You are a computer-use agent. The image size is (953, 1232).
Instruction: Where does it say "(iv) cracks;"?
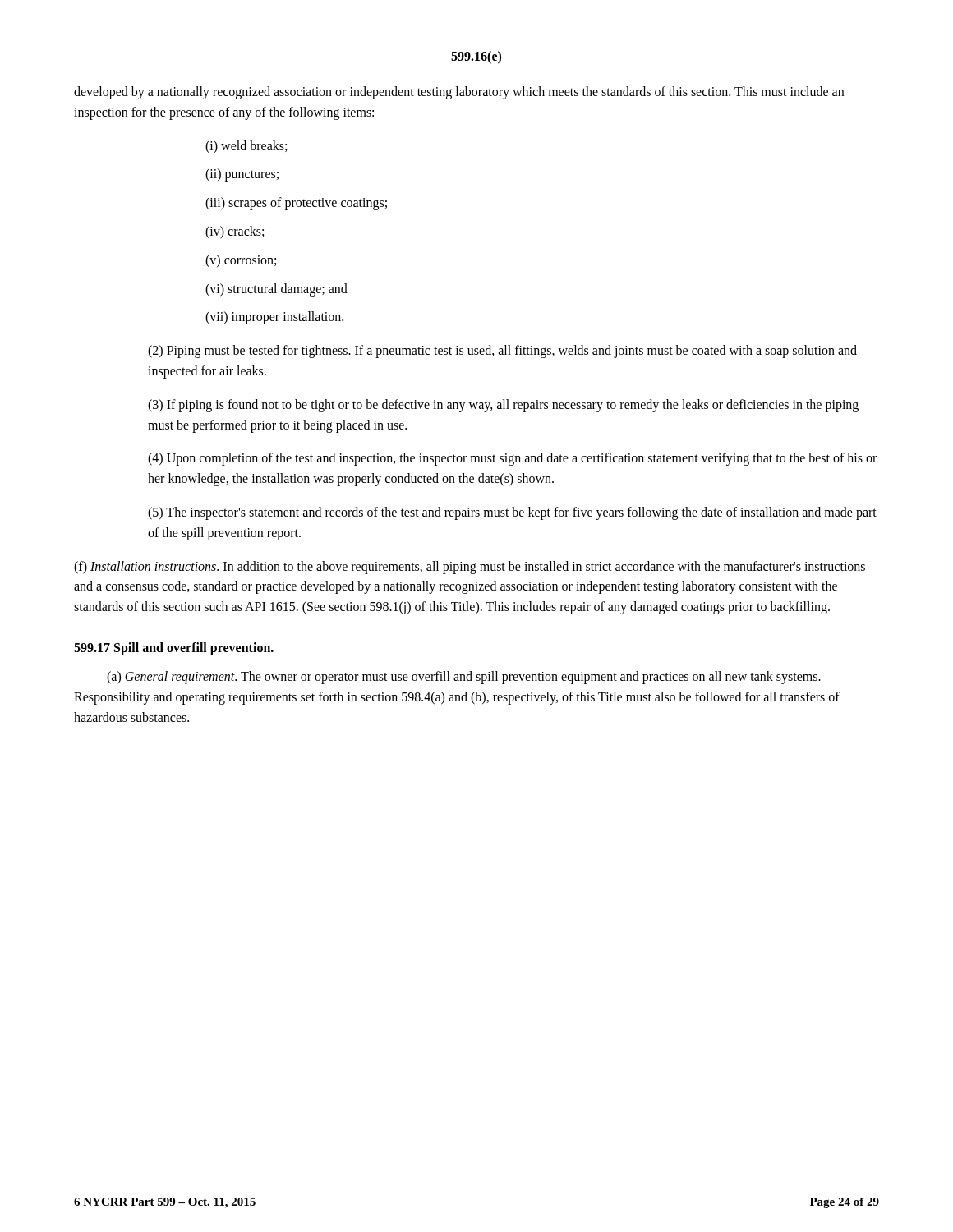coord(235,231)
